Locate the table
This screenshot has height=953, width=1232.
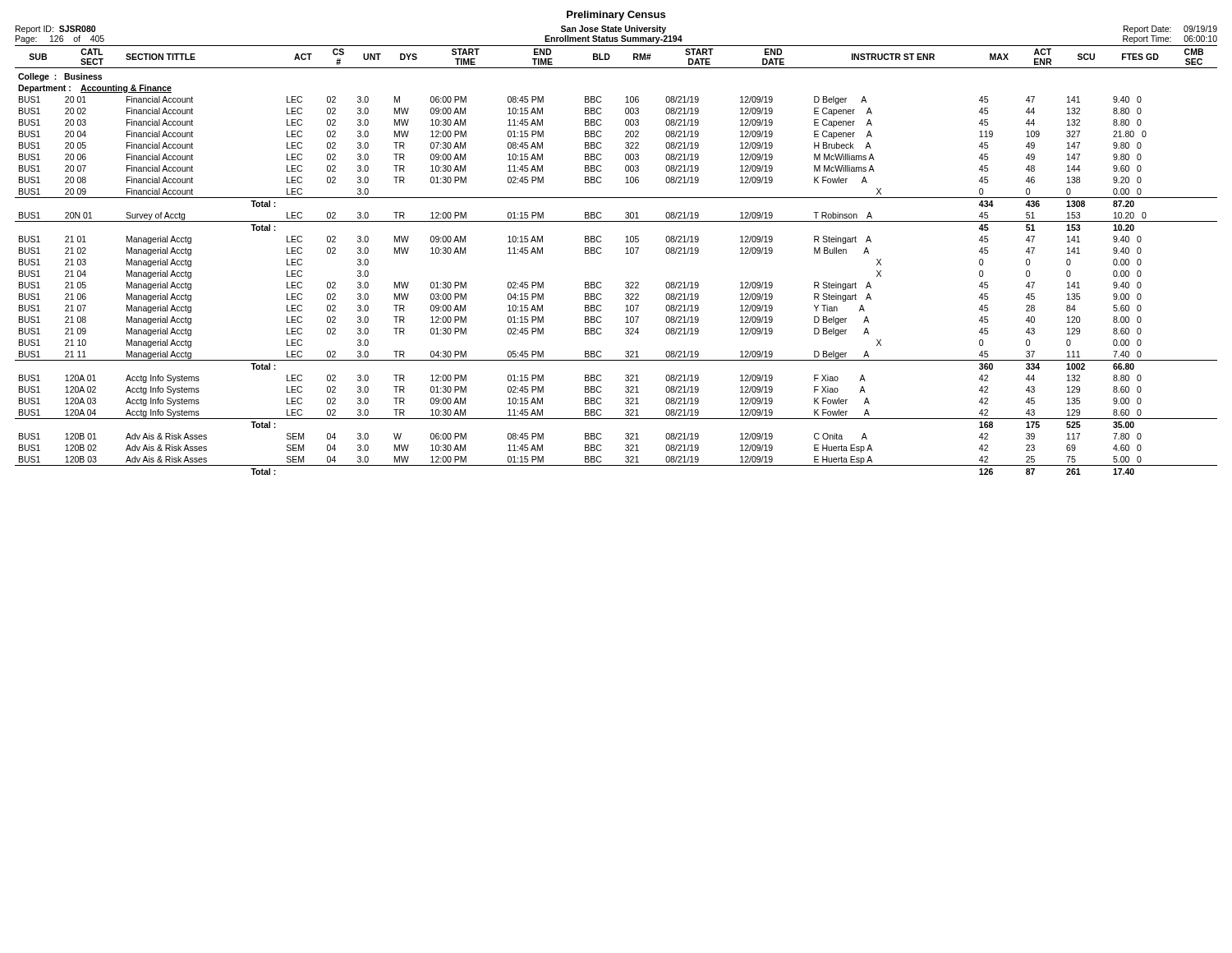pyautogui.click(x=616, y=261)
